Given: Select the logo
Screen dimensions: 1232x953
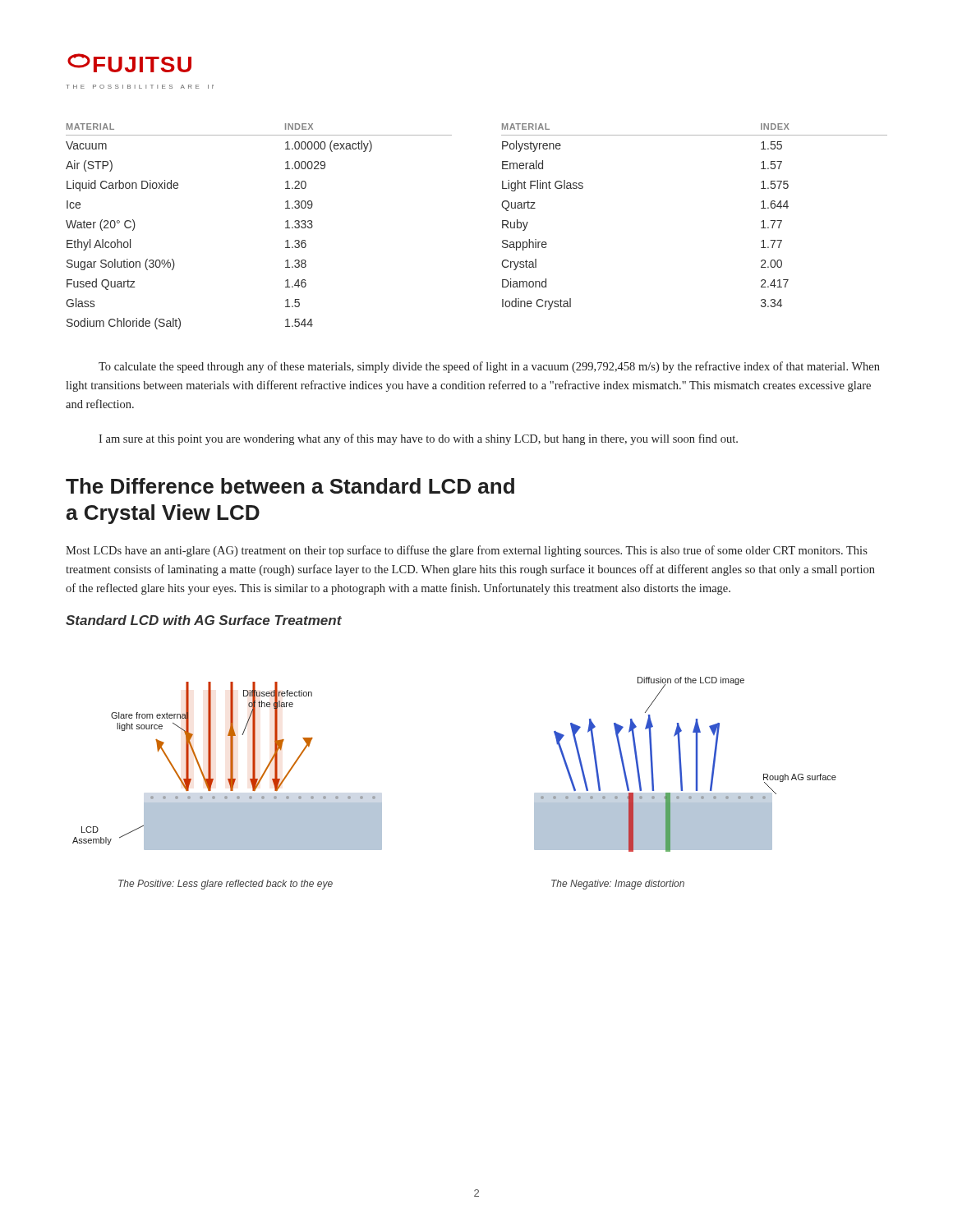Looking at the screenshot, I should click(476, 72).
